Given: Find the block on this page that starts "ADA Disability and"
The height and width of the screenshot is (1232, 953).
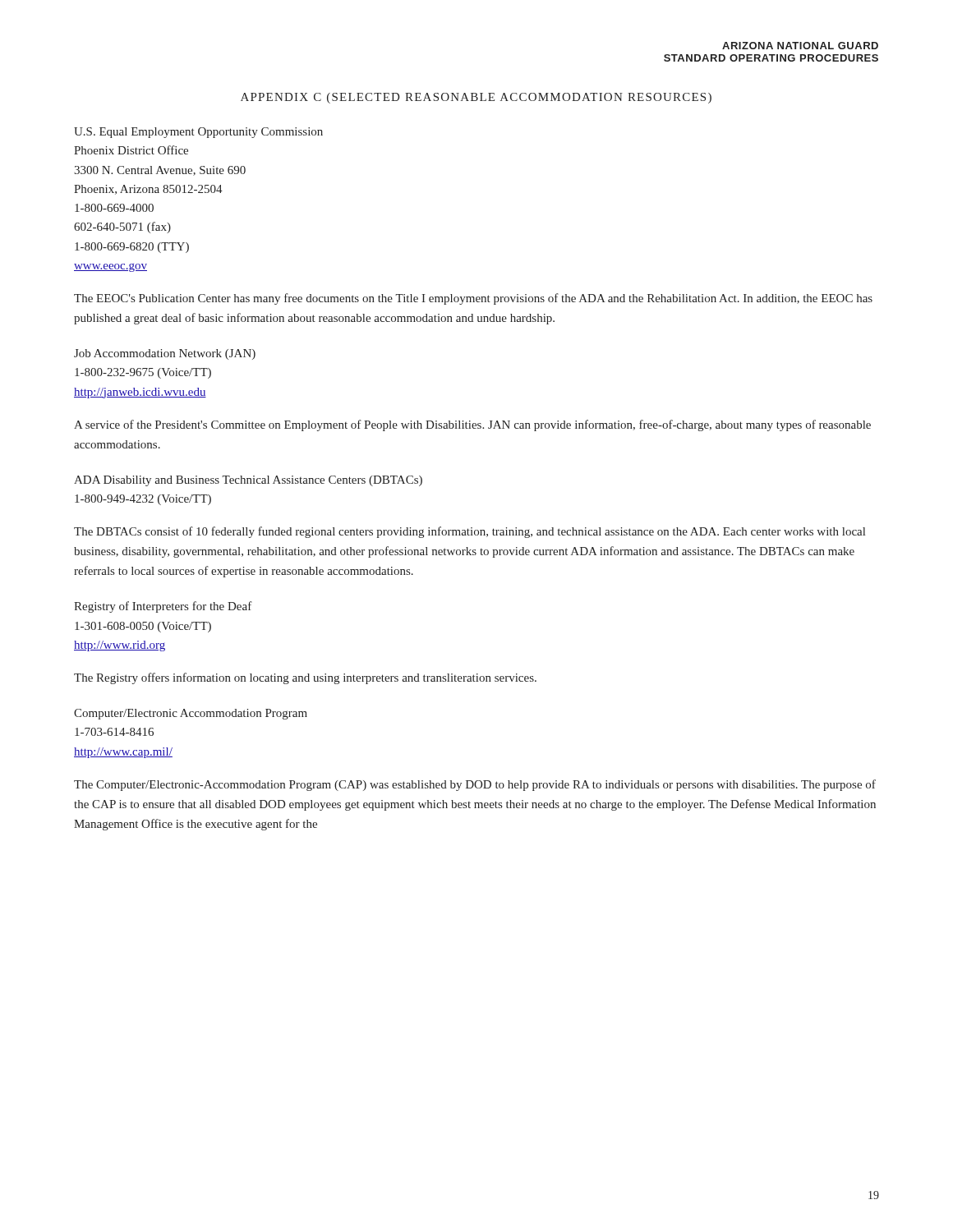Looking at the screenshot, I should 248,481.
